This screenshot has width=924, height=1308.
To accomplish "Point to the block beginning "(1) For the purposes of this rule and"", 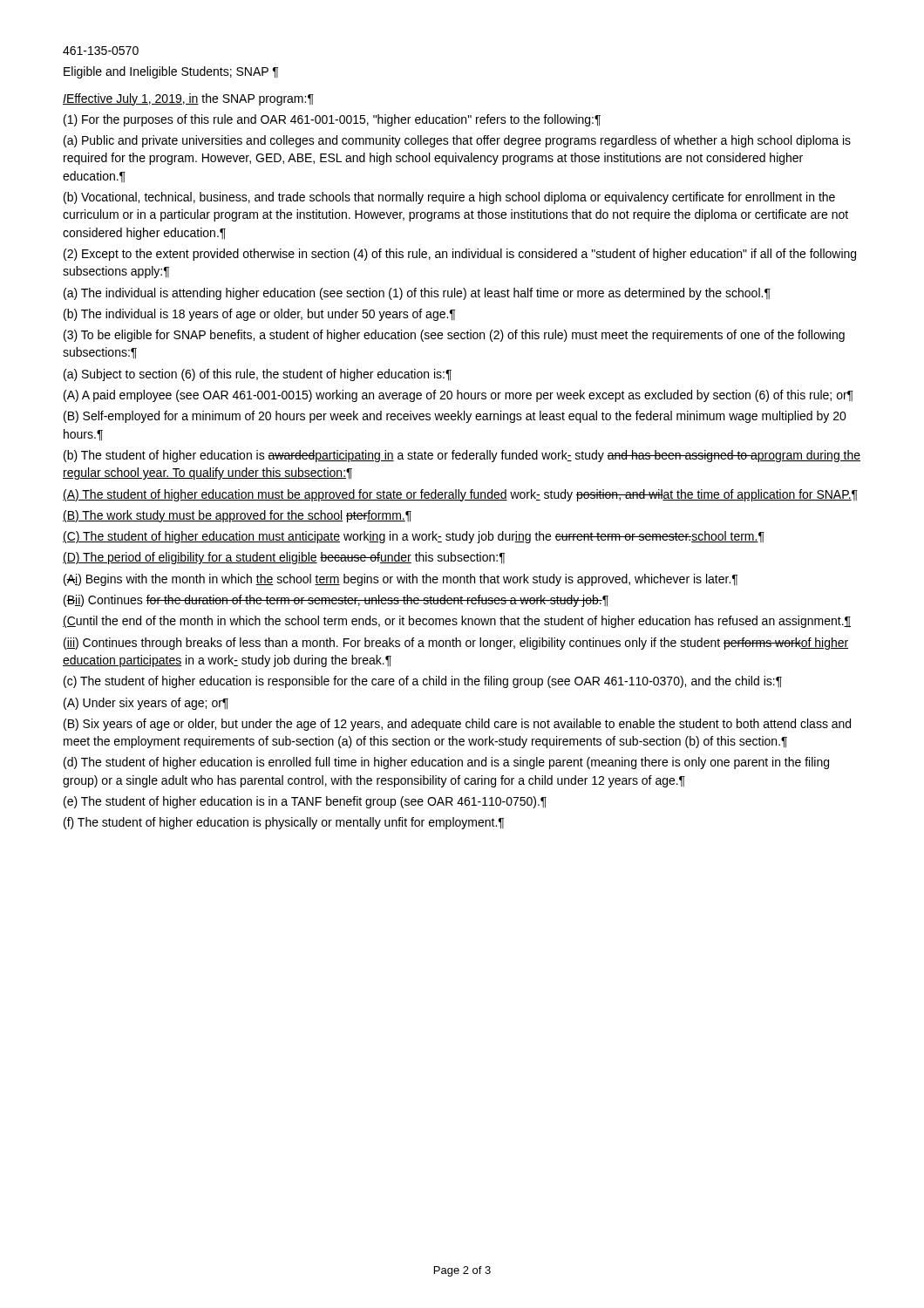I will coord(462,119).
